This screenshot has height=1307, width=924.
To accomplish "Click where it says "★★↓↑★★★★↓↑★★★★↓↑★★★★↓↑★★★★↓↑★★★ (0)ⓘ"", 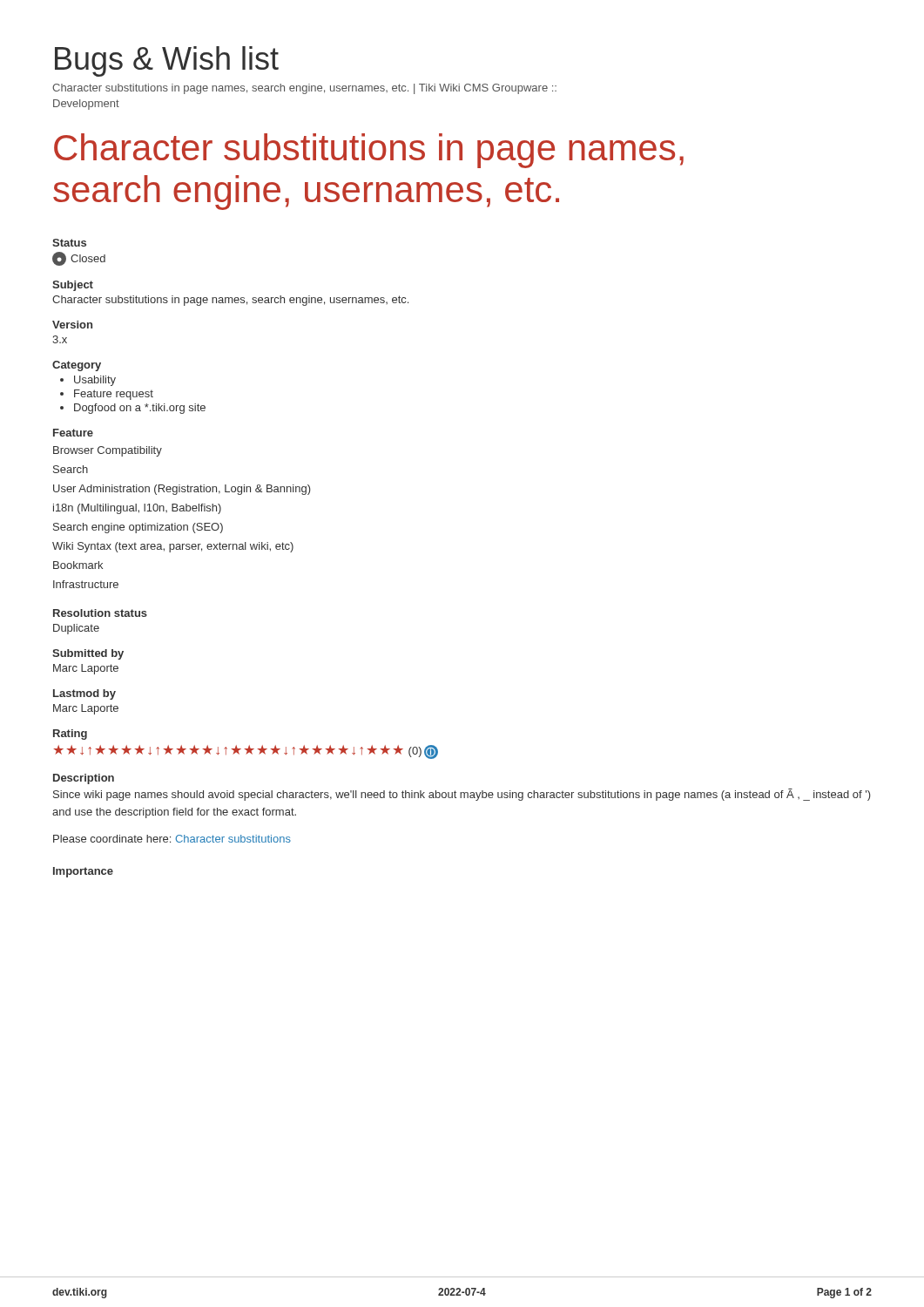I will [x=245, y=751].
